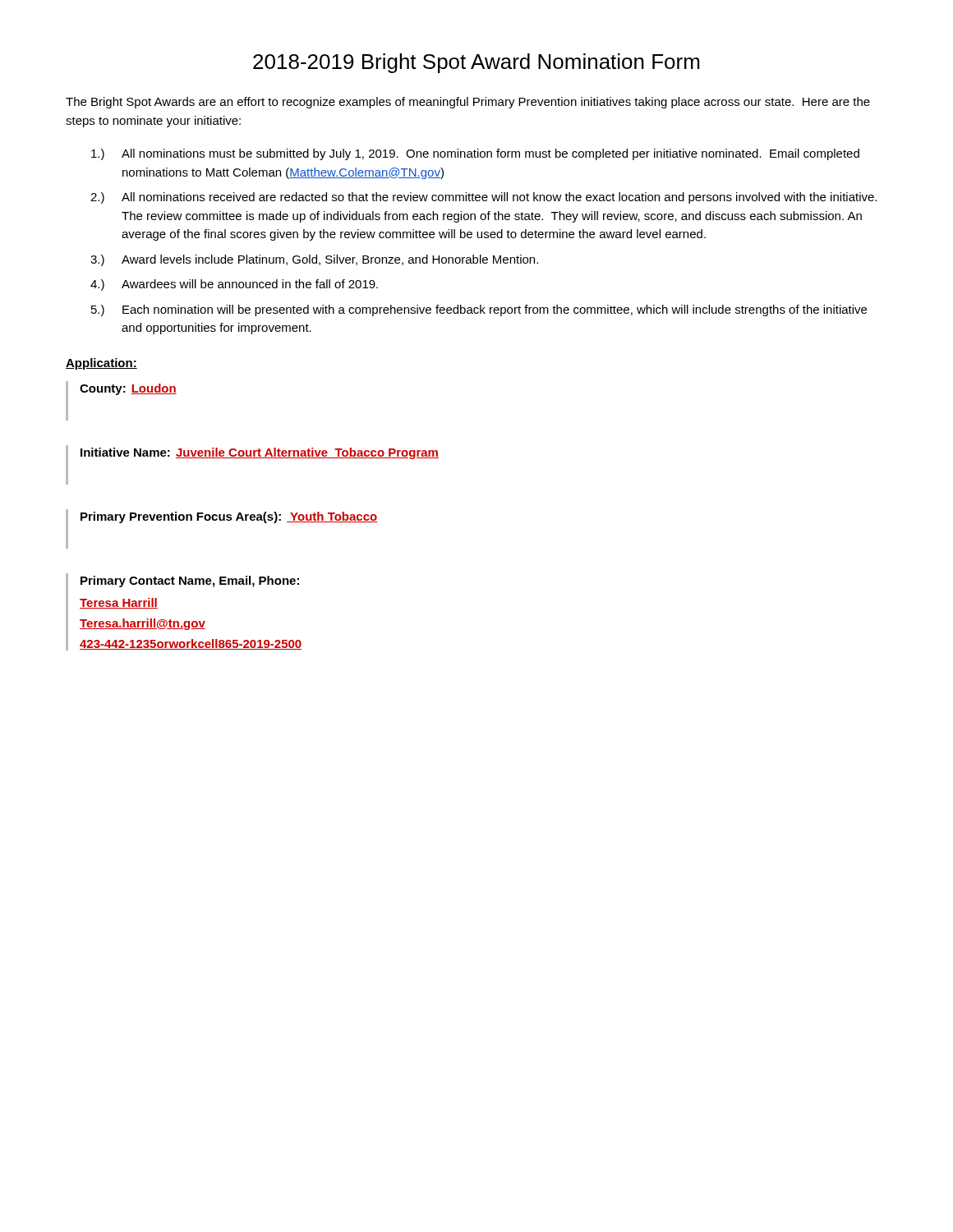The image size is (953, 1232).
Task: Click on the passage starting ") All nominations must be"
Action: tap(489, 163)
